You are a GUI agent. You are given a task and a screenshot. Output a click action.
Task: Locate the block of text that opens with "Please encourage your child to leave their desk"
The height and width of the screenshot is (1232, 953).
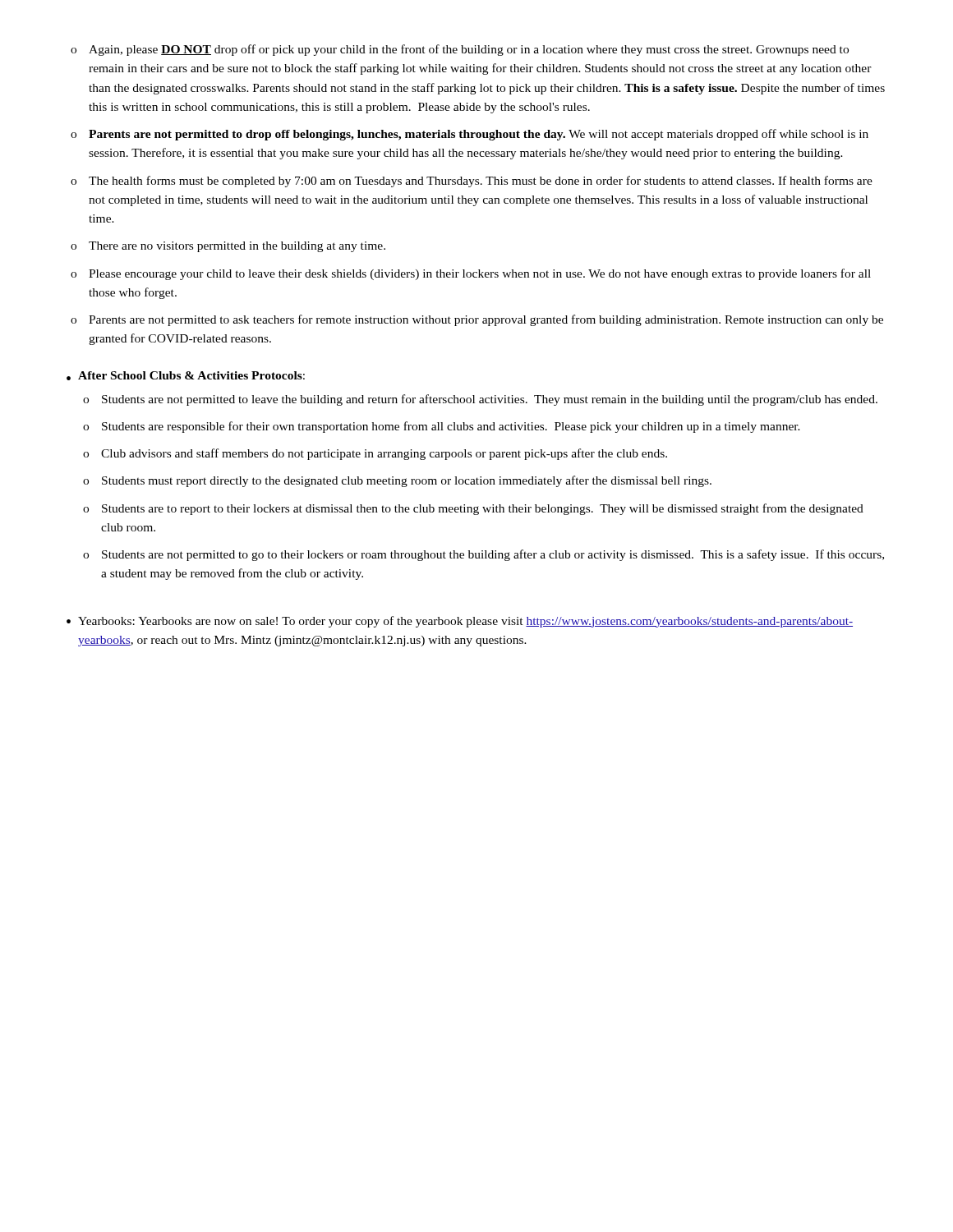[476, 282]
